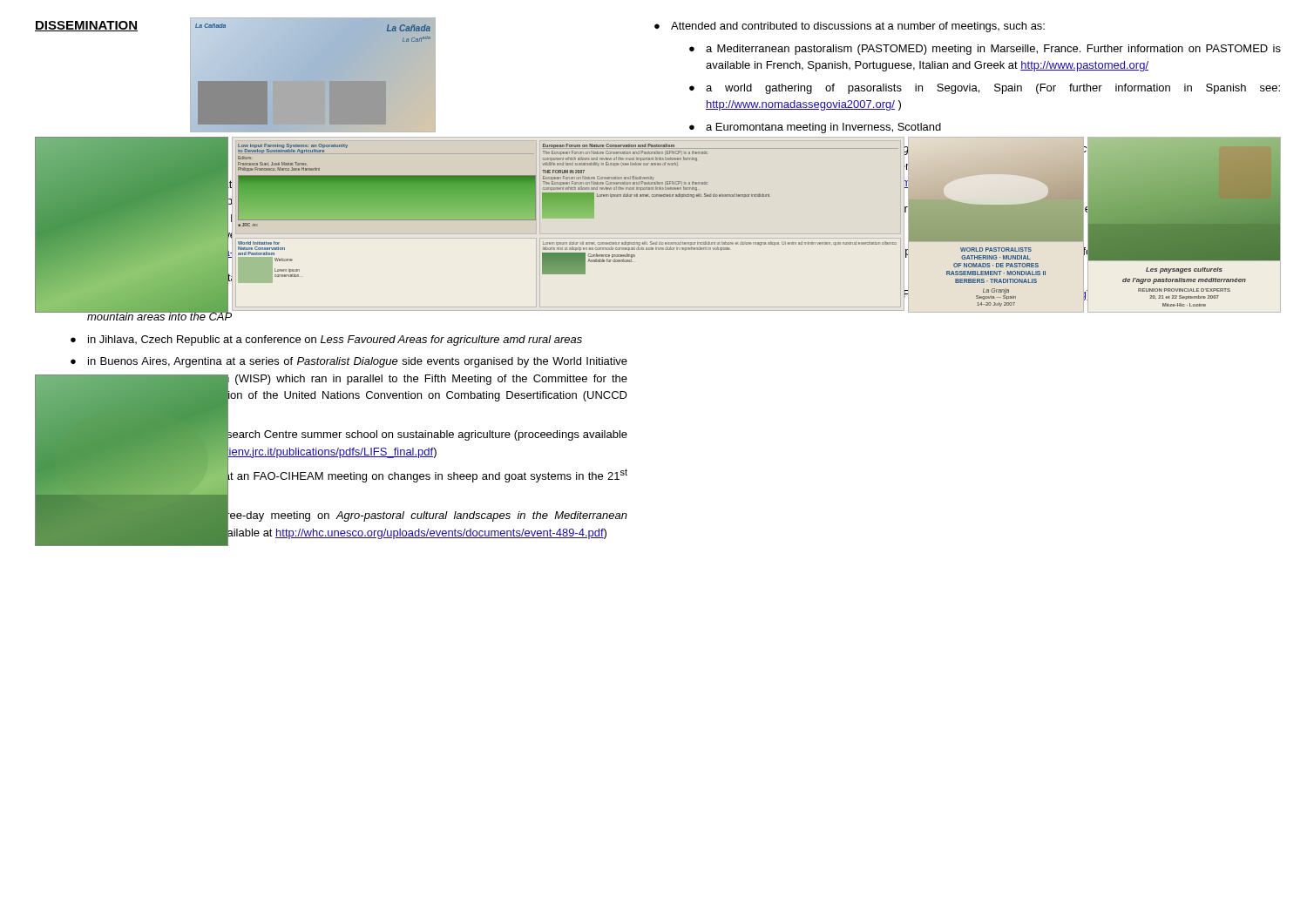This screenshot has width=1307, height=924.
Task: Select the list item with the text "in Lozère, France"
Action: 357,524
